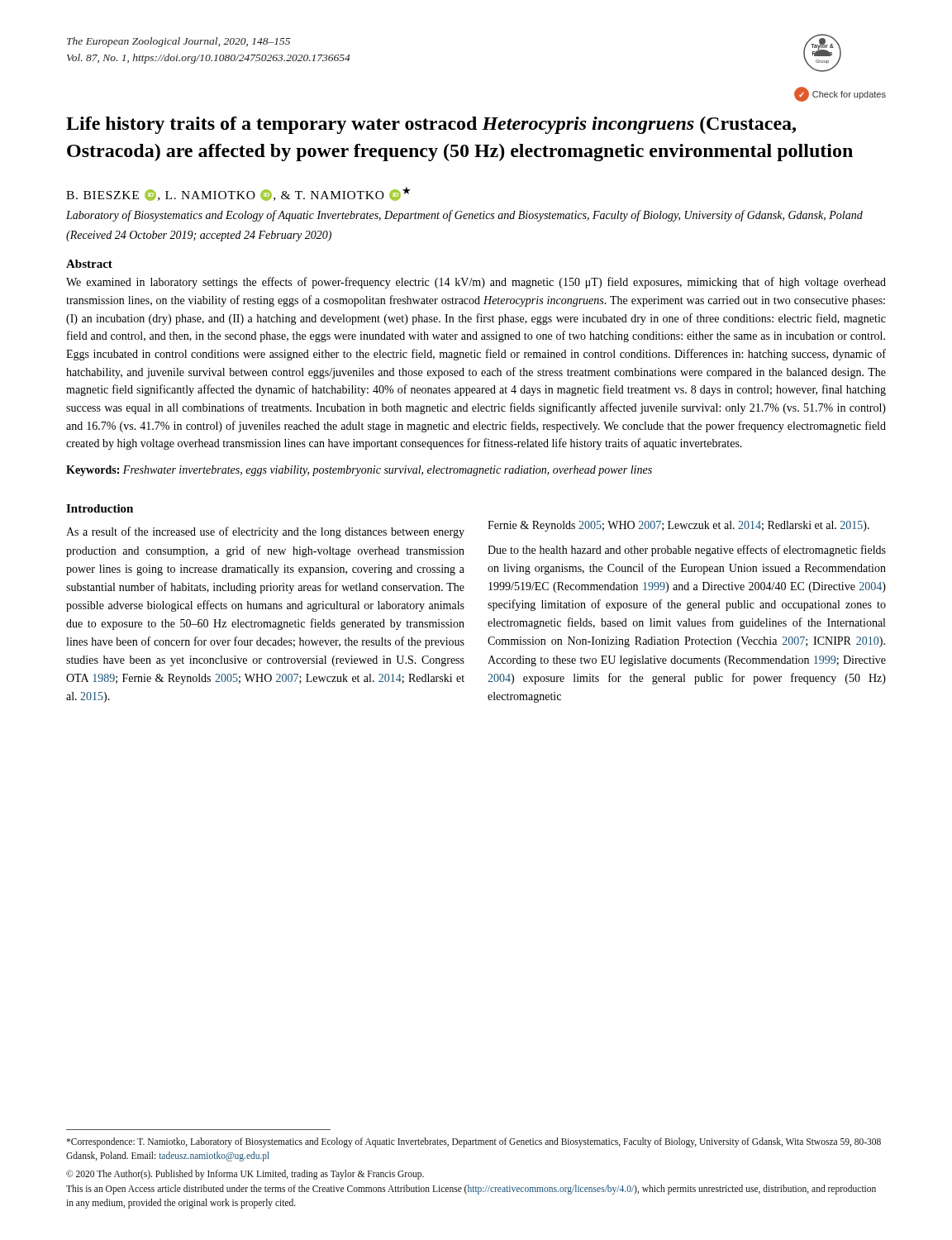This screenshot has width=952, height=1240.
Task: Click on the footnote that reads "© 2020 The Author(s). Published by Informa"
Action: pyautogui.click(x=471, y=1188)
